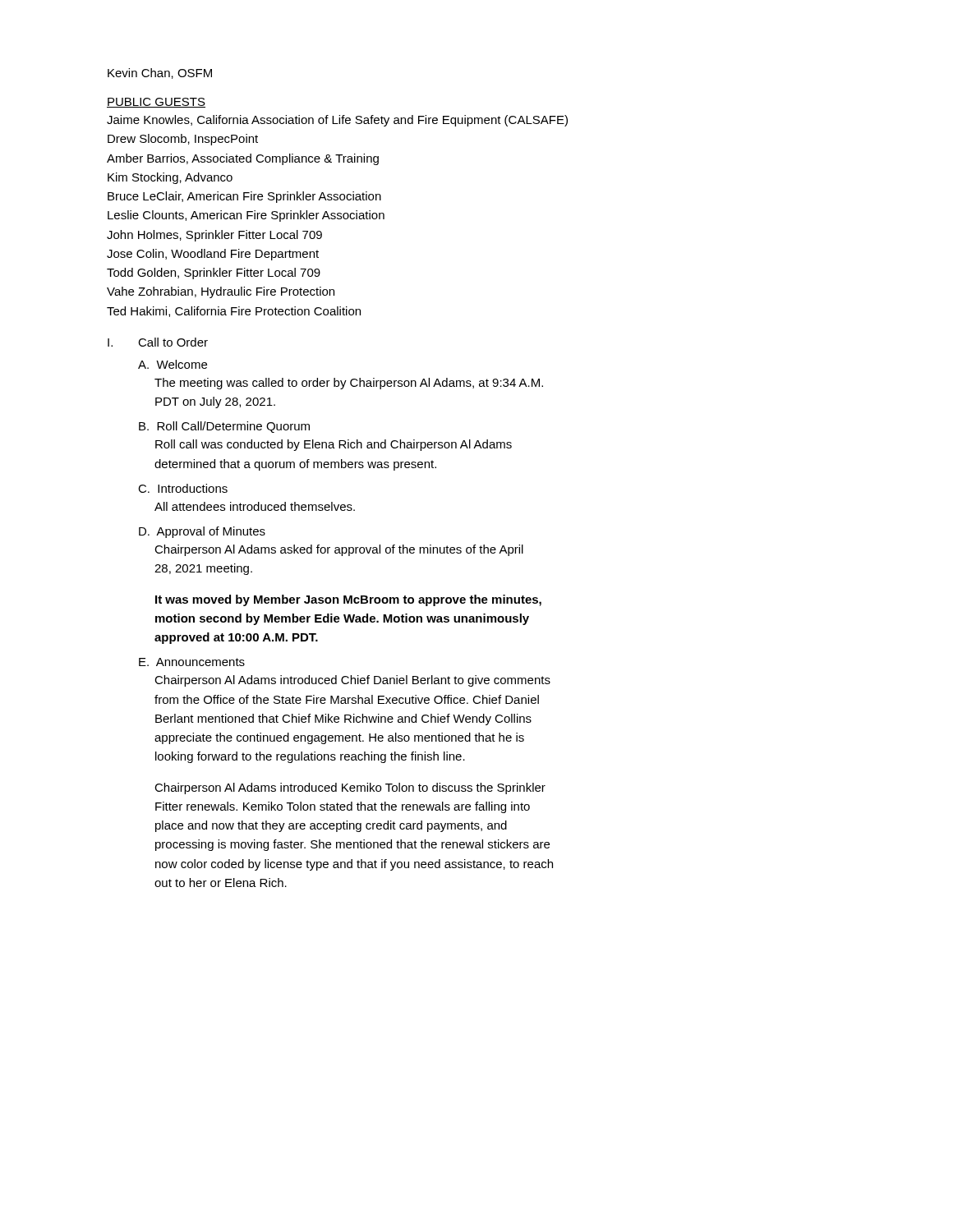Select the text starting "PUBLIC GUESTS"
The height and width of the screenshot is (1232, 953).
click(x=156, y=101)
